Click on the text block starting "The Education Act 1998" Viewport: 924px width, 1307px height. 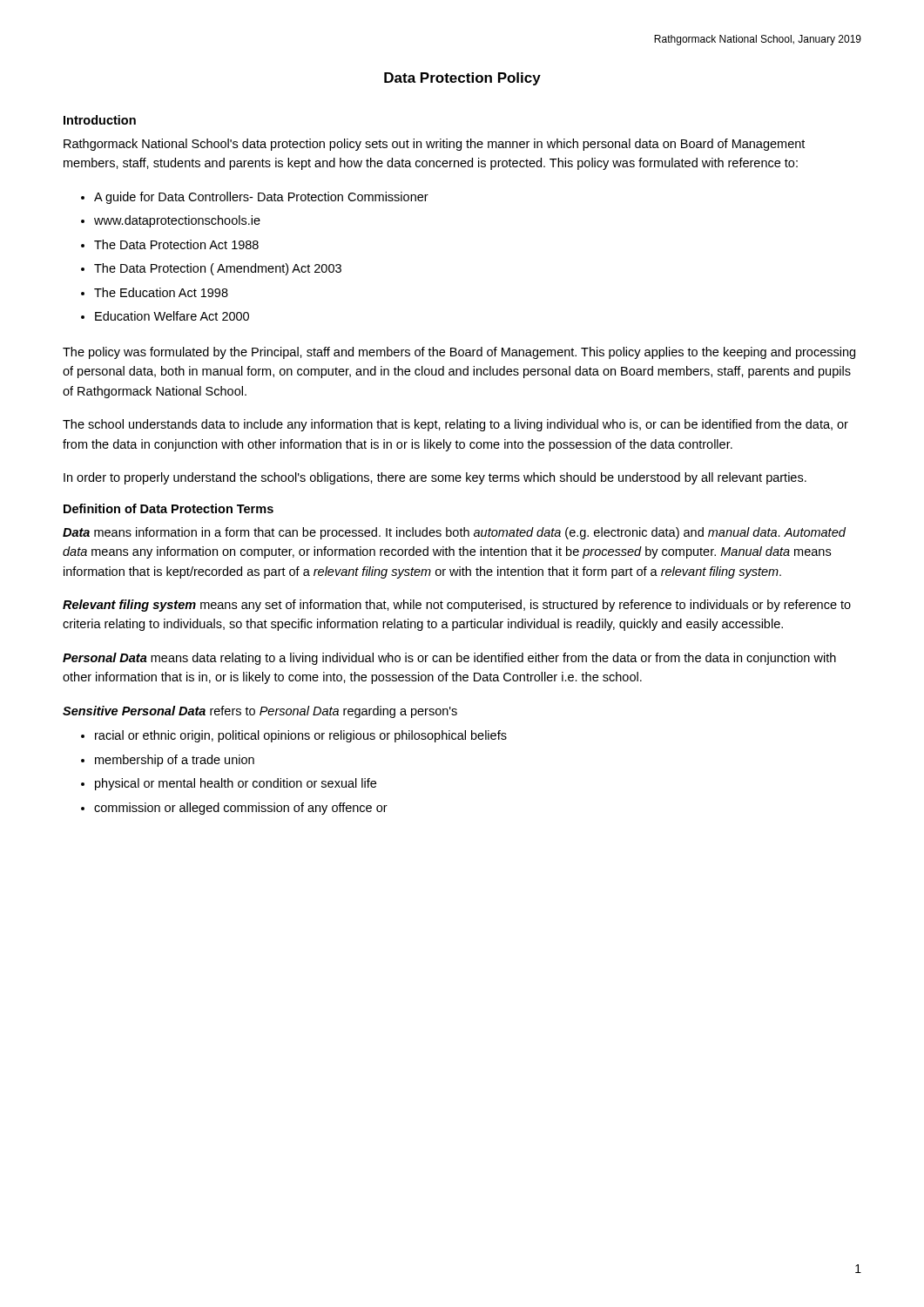[161, 293]
